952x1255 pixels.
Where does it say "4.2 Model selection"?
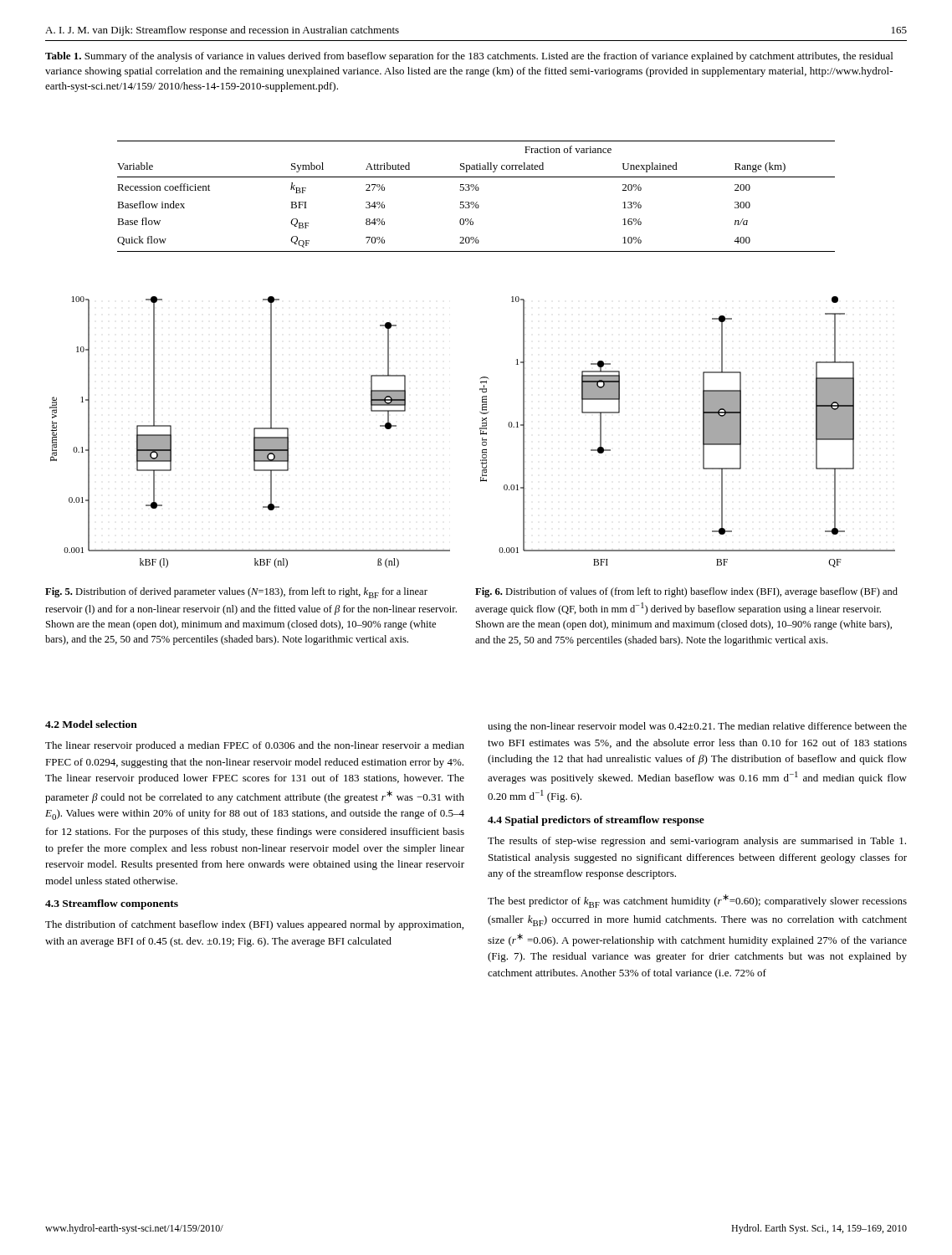(91, 724)
